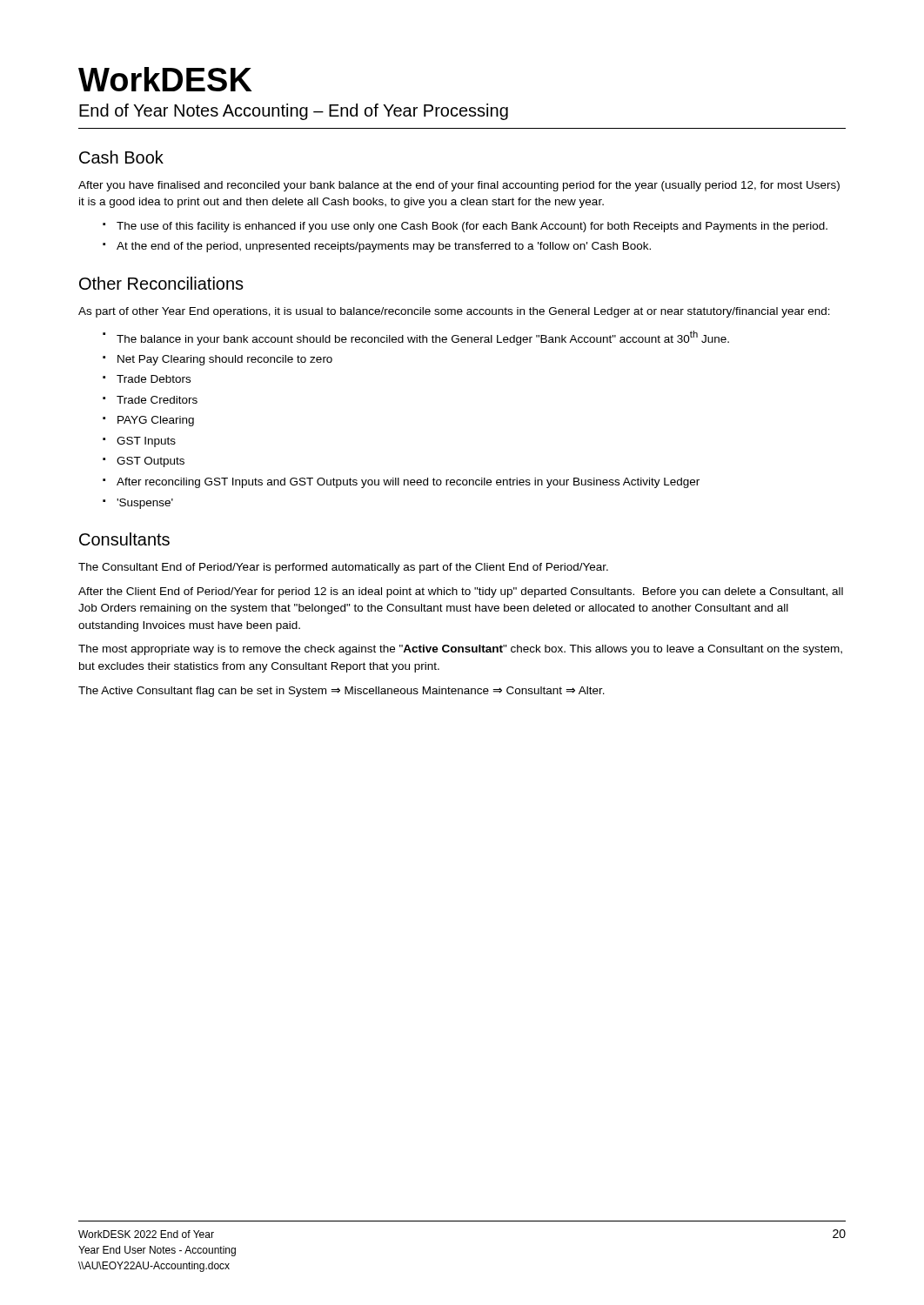924x1305 pixels.
Task: Locate the text block that says "After the Client End of Period/Year"
Action: point(462,608)
